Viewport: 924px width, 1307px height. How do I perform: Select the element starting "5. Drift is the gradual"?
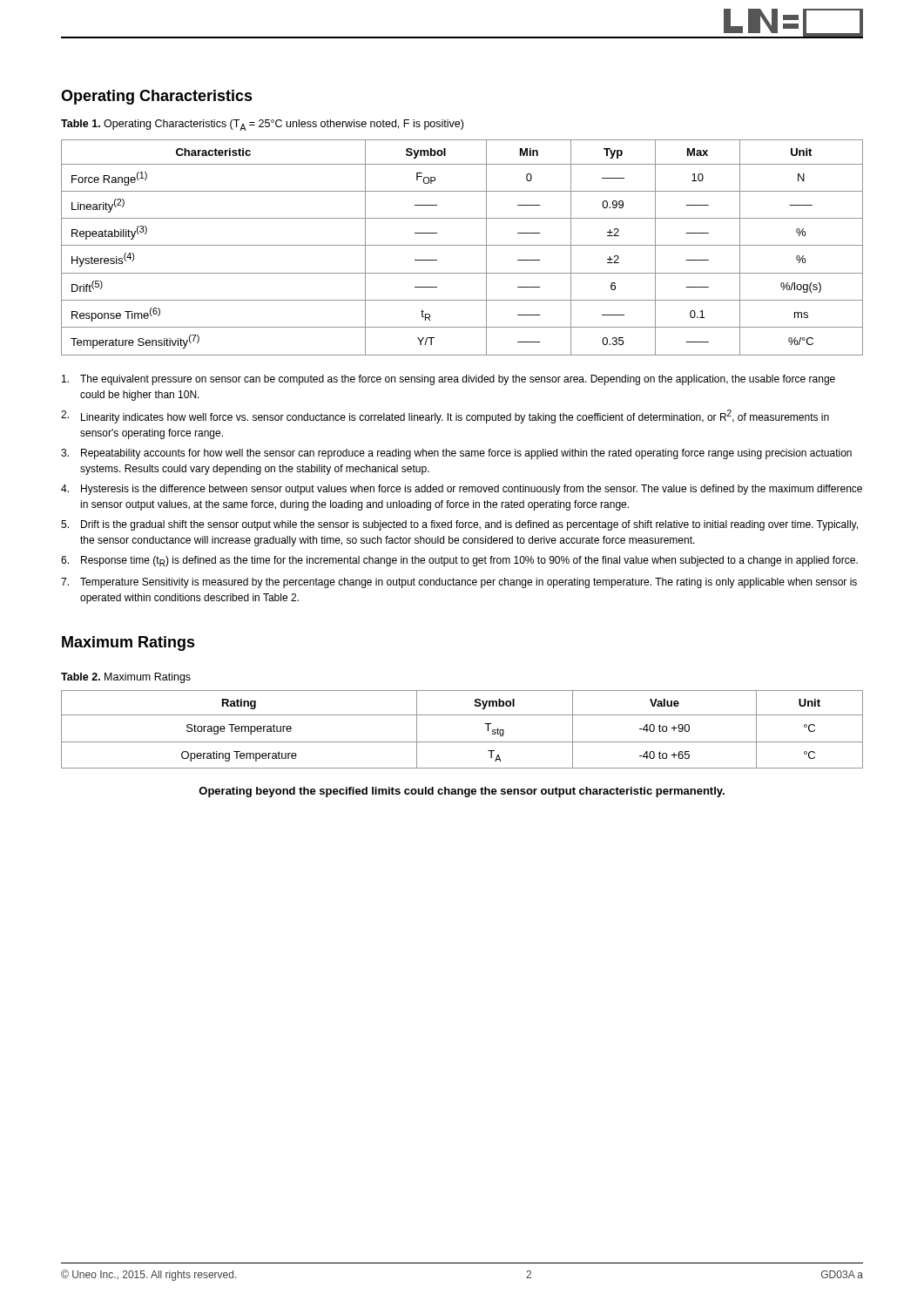click(462, 532)
